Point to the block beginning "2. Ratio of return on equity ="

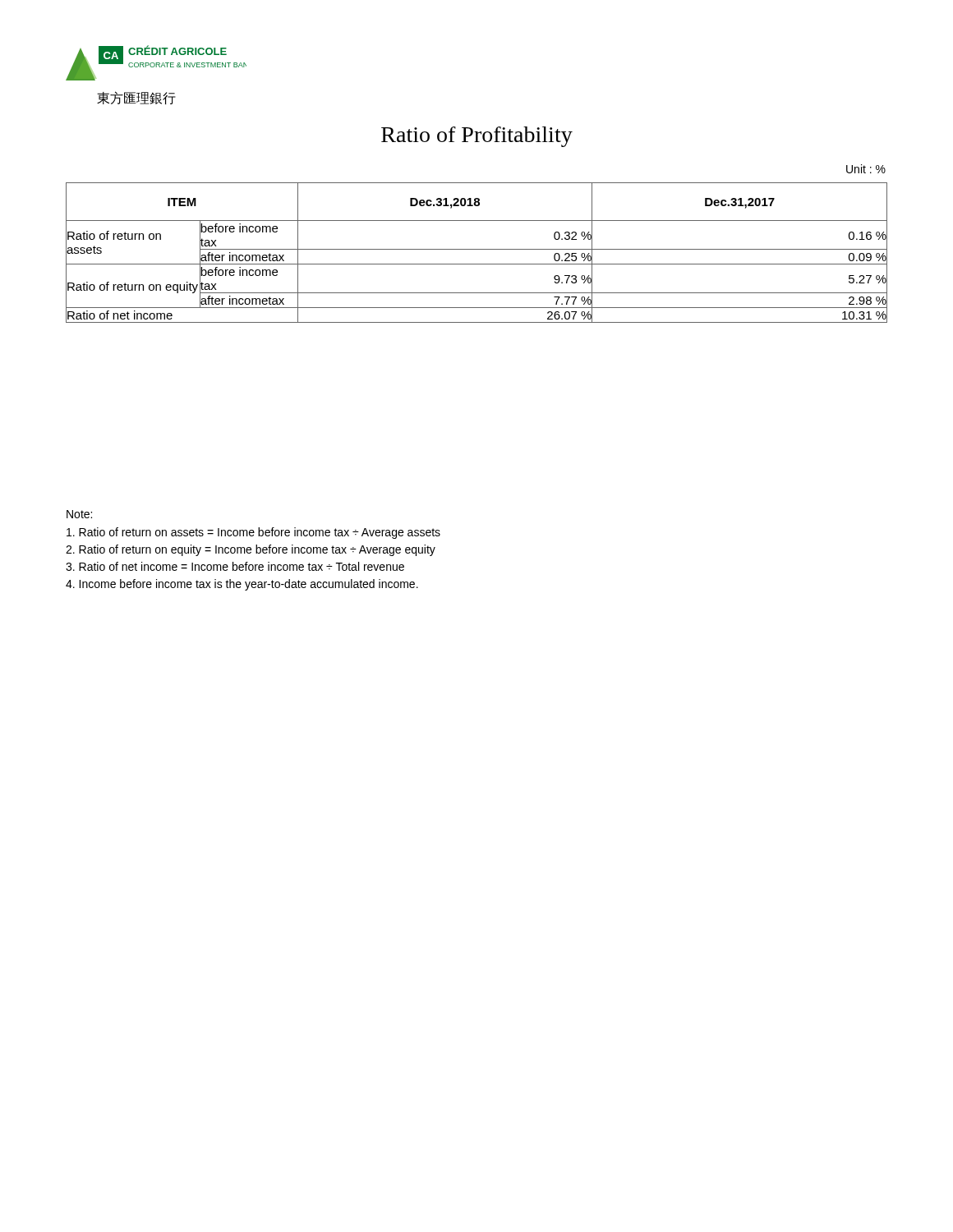[251, 549]
